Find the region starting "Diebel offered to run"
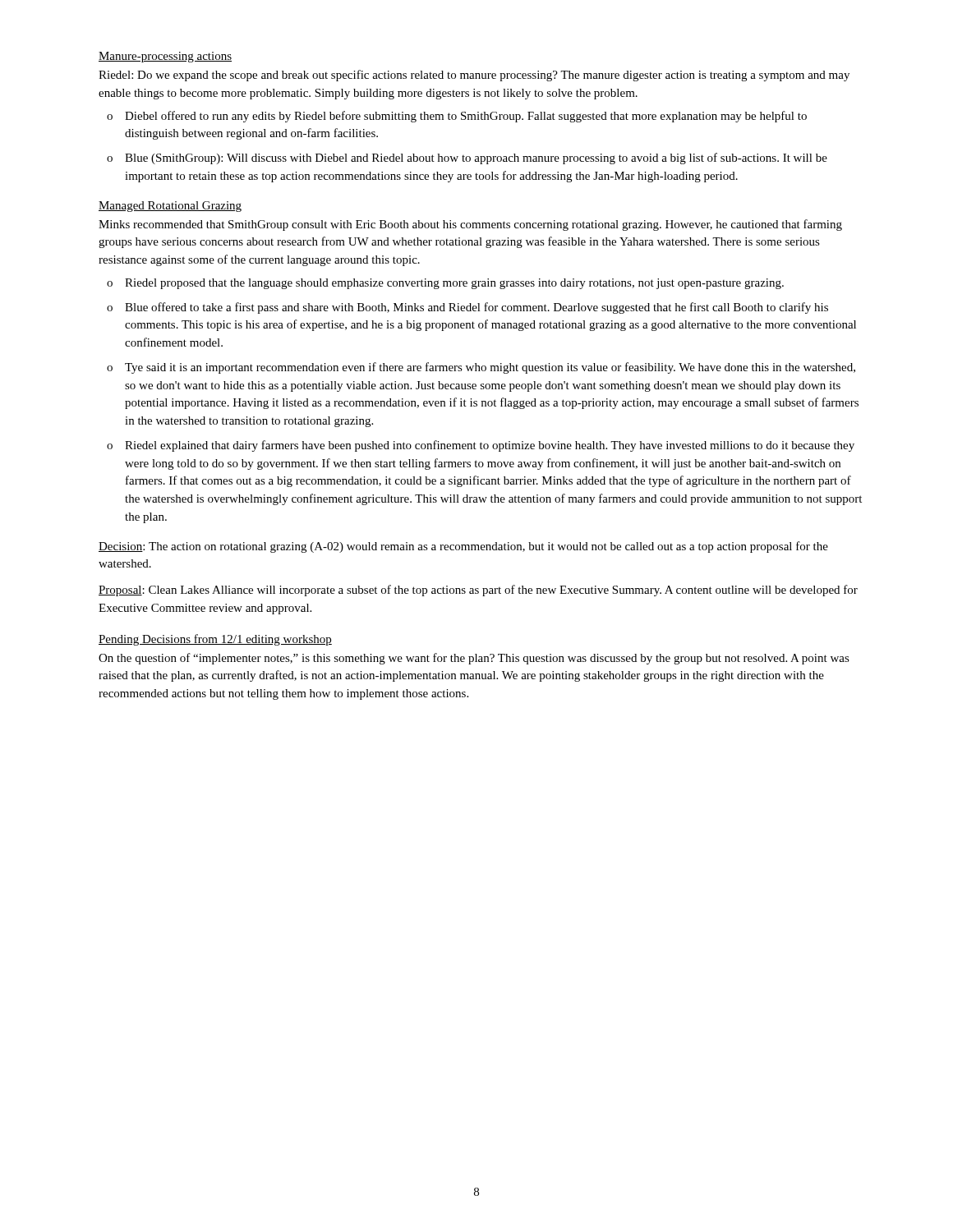 pyautogui.click(x=466, y=124)
